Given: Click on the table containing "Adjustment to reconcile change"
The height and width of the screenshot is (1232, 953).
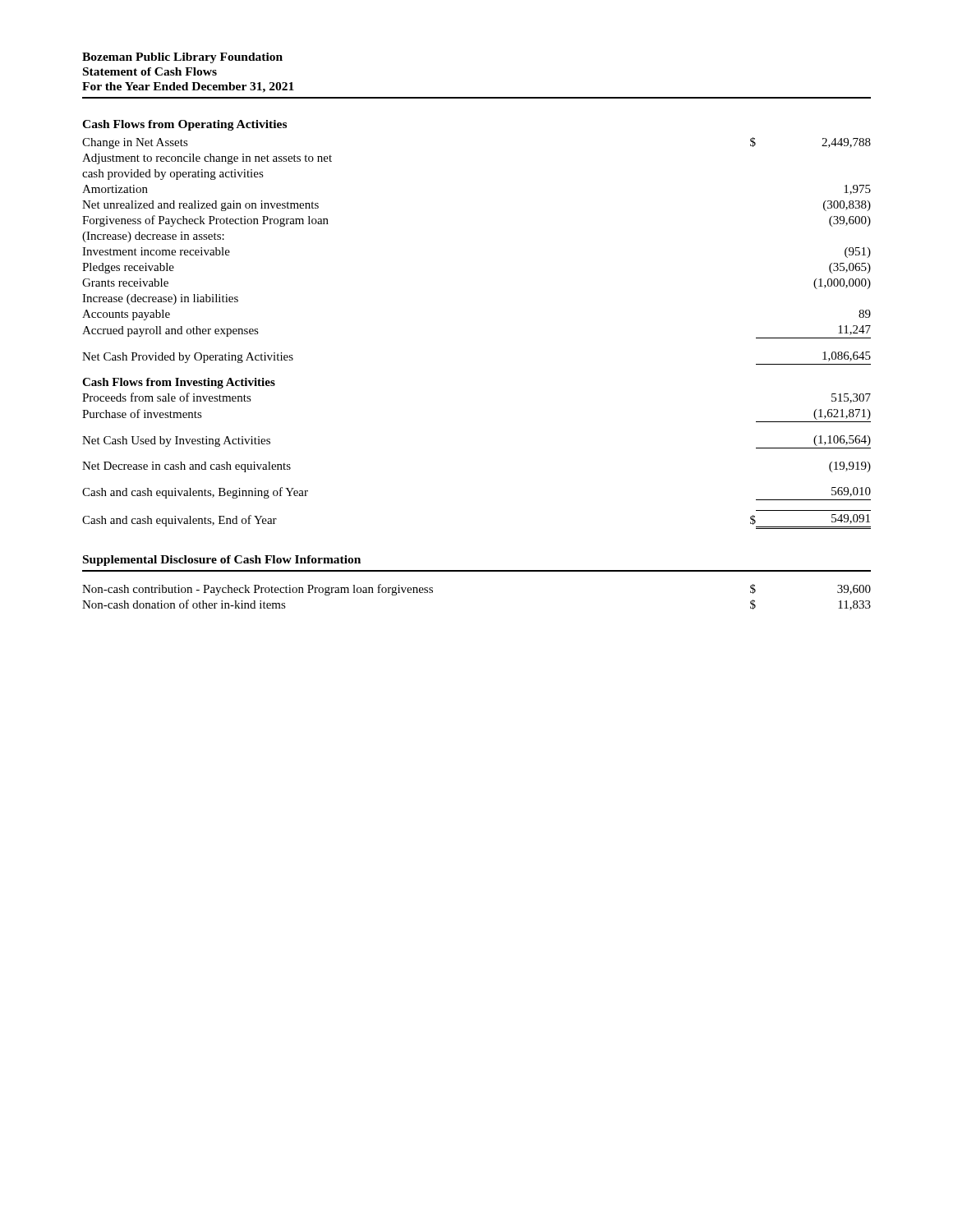Looking at the screenshot, I should [476, 332].
